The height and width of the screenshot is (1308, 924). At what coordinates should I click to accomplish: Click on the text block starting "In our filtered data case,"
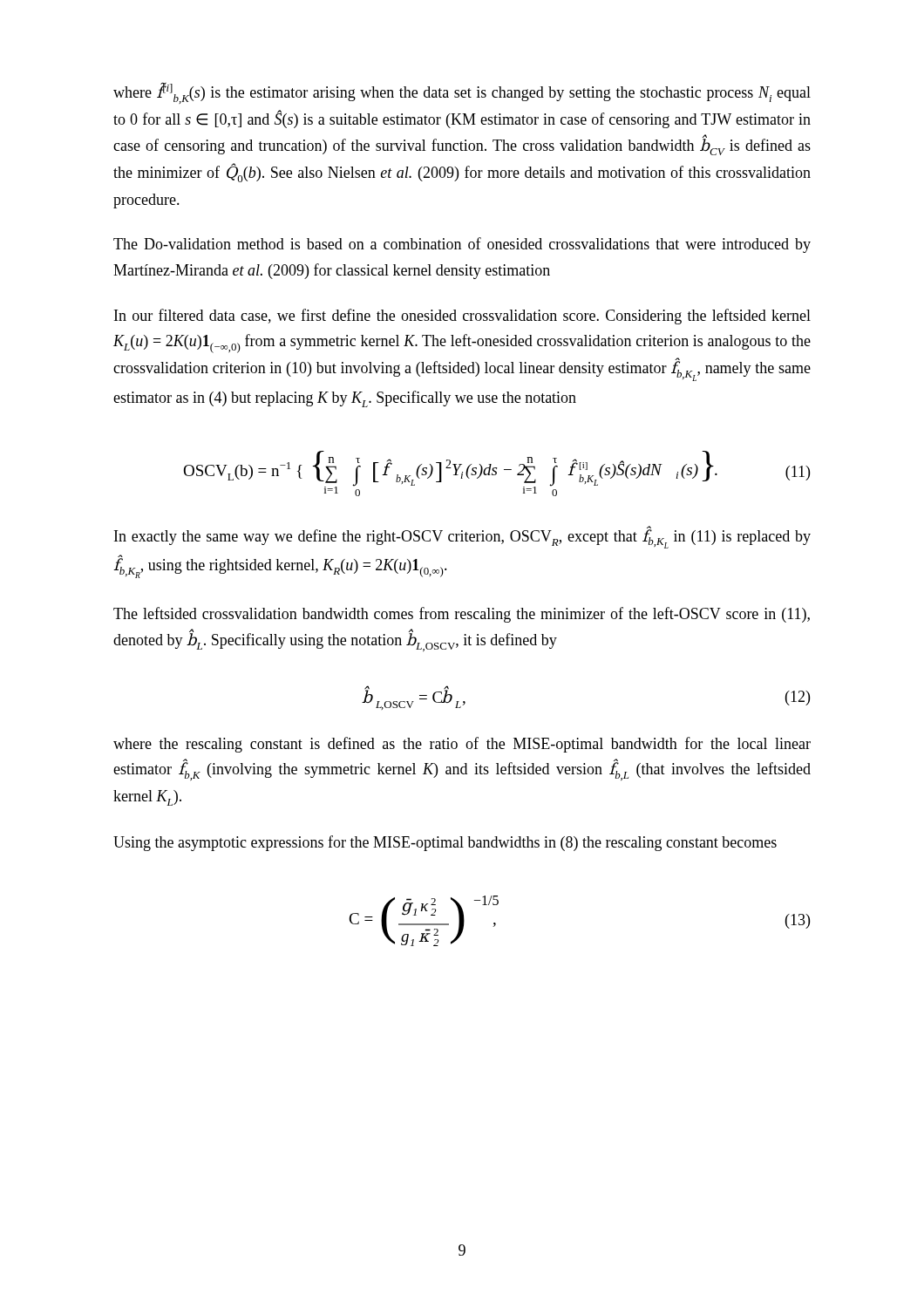click(x=462, y=358)
